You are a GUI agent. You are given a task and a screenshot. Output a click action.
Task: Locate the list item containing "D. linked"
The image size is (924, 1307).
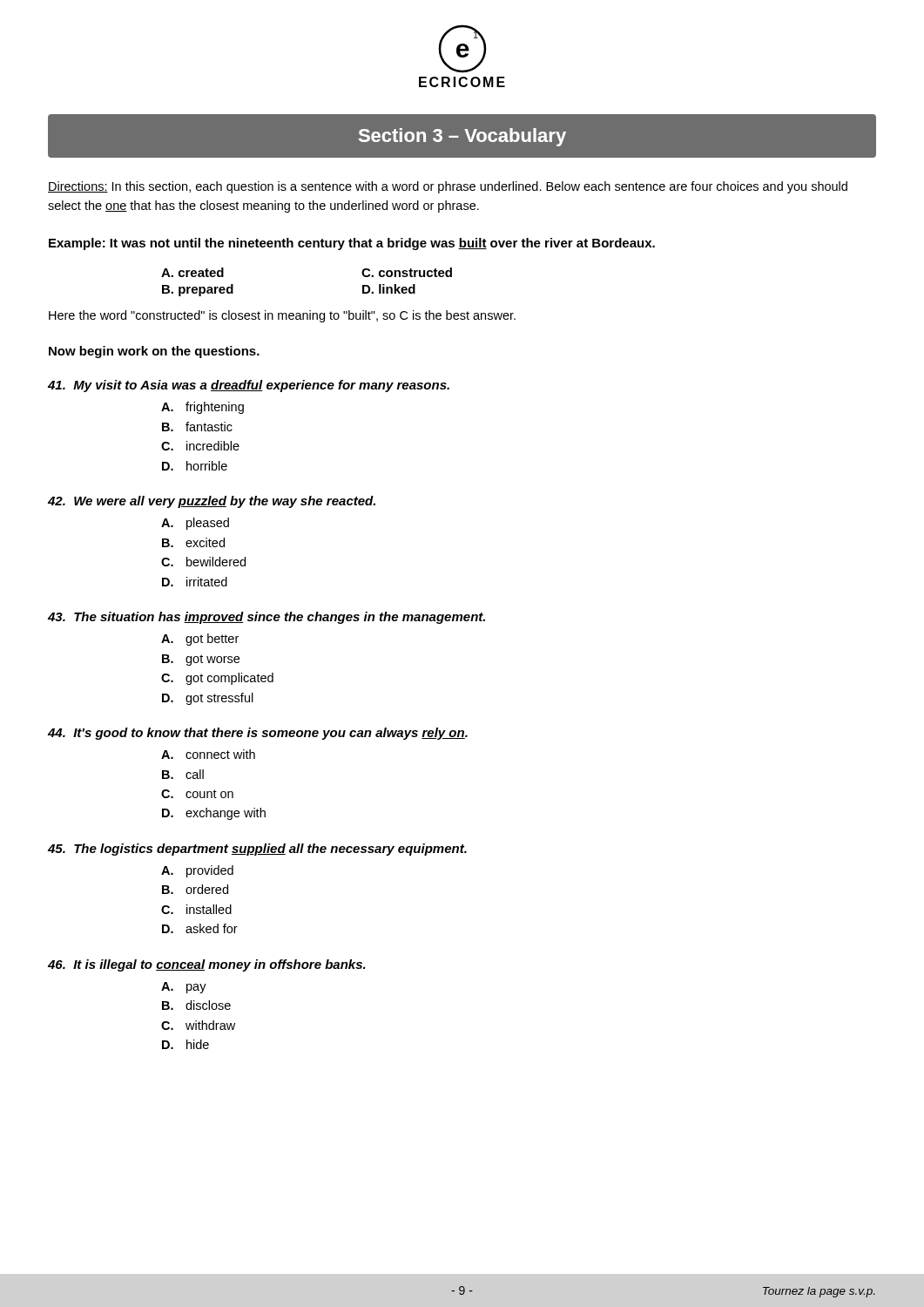click(x=389, y=289)
